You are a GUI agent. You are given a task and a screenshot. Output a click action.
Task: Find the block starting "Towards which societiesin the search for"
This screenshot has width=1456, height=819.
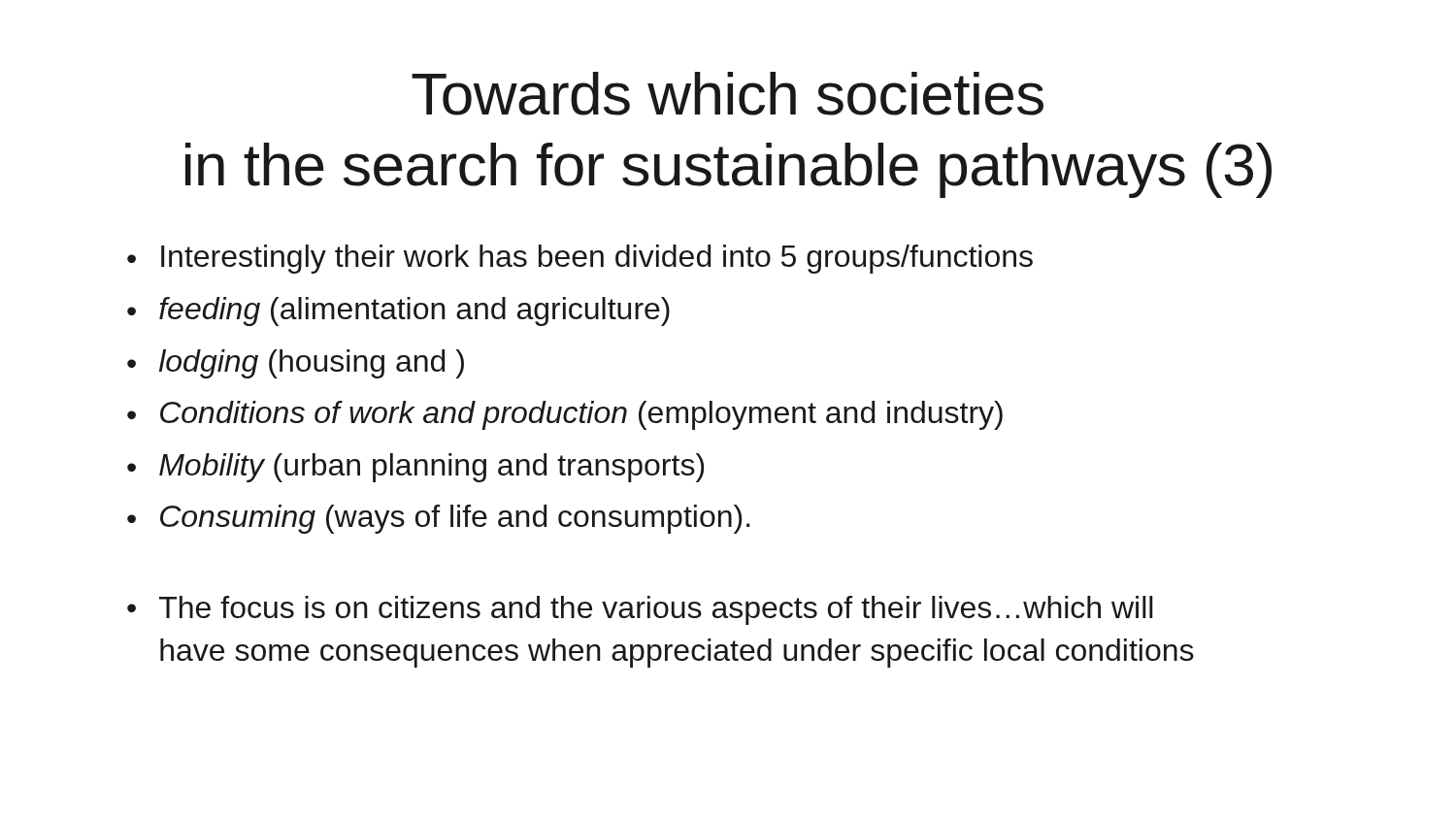click(x=728, y=129)
